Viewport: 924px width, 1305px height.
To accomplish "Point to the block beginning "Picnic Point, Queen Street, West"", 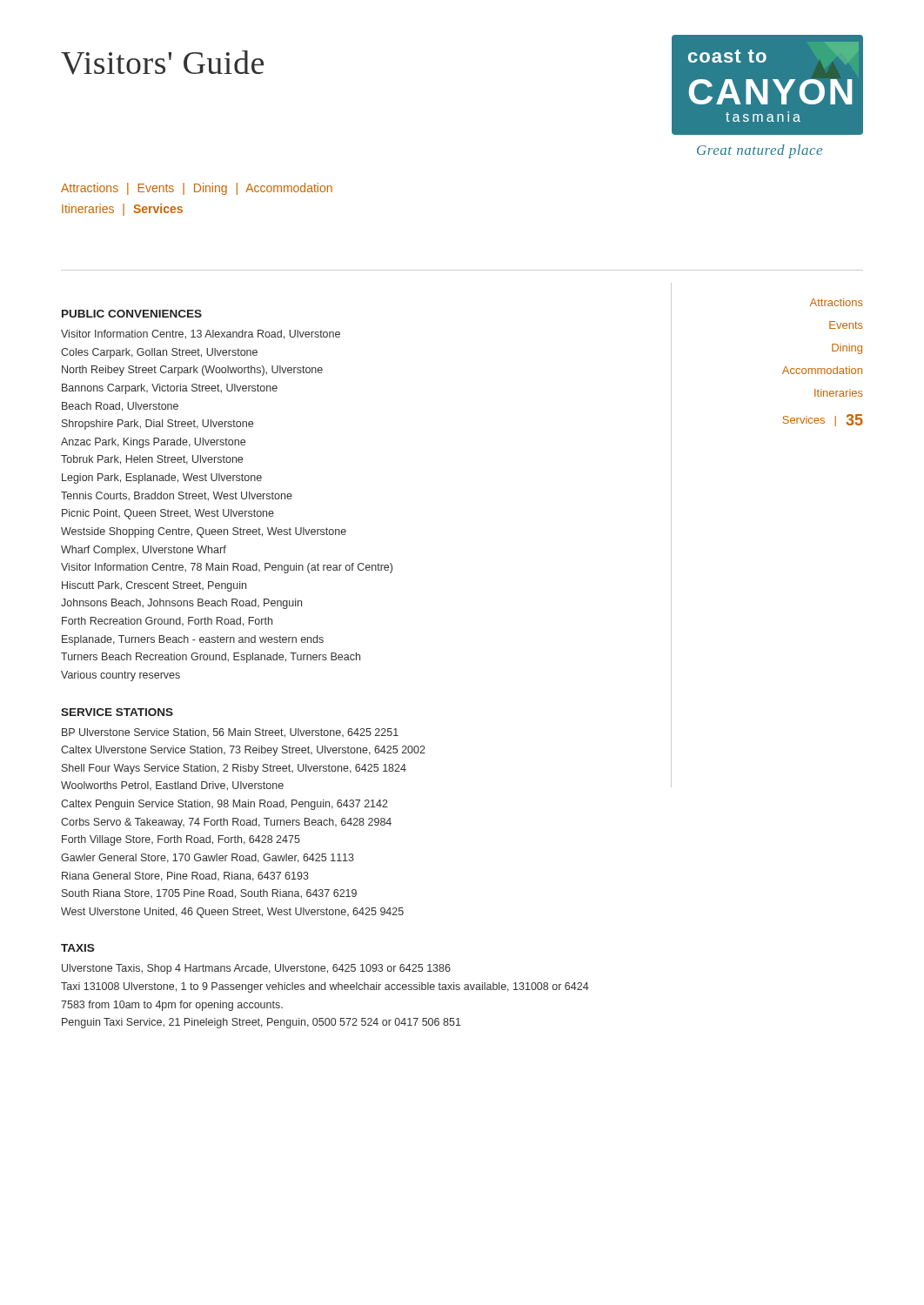I will 167,514.
